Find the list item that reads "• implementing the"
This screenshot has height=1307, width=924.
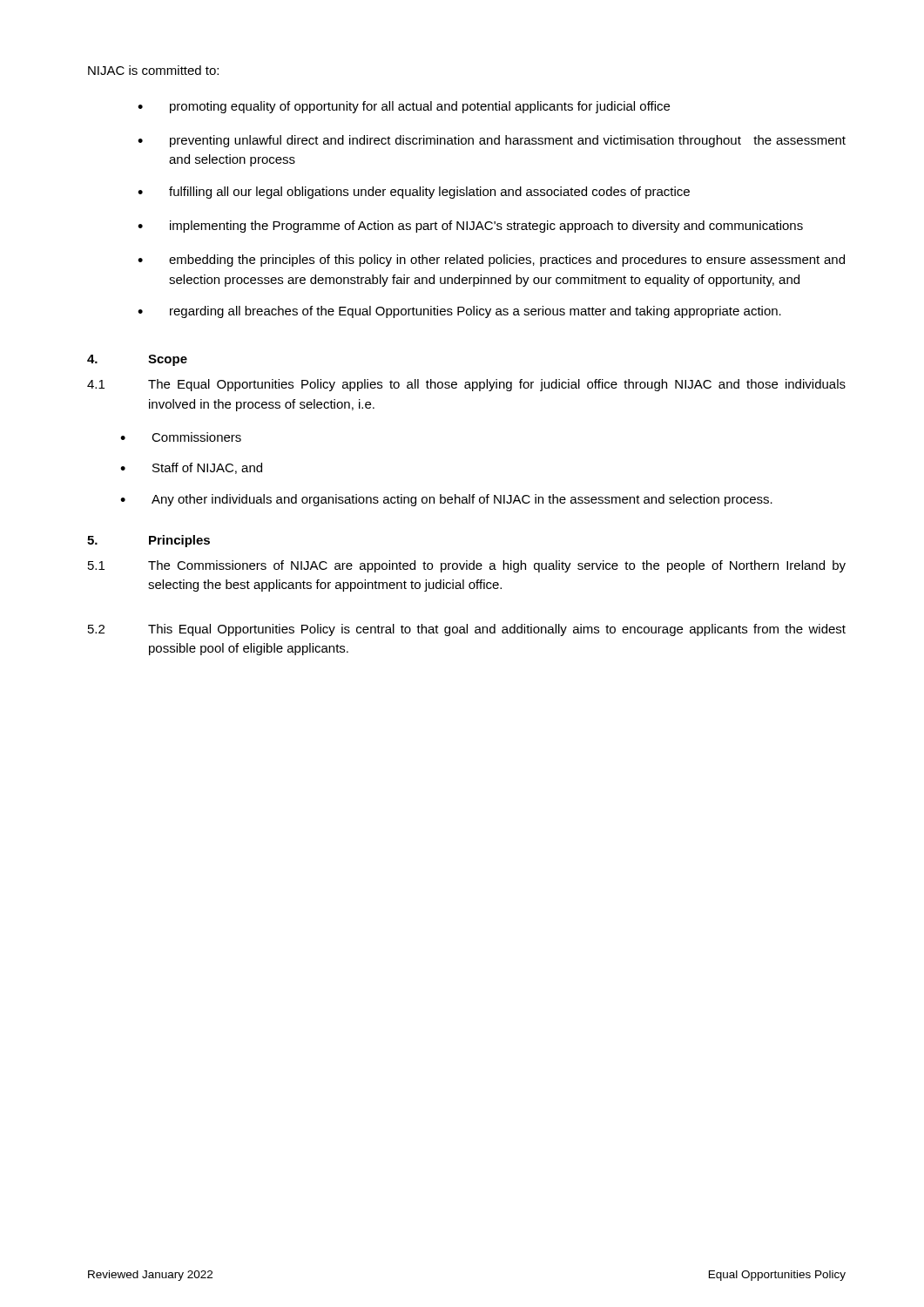coord(492,227)
